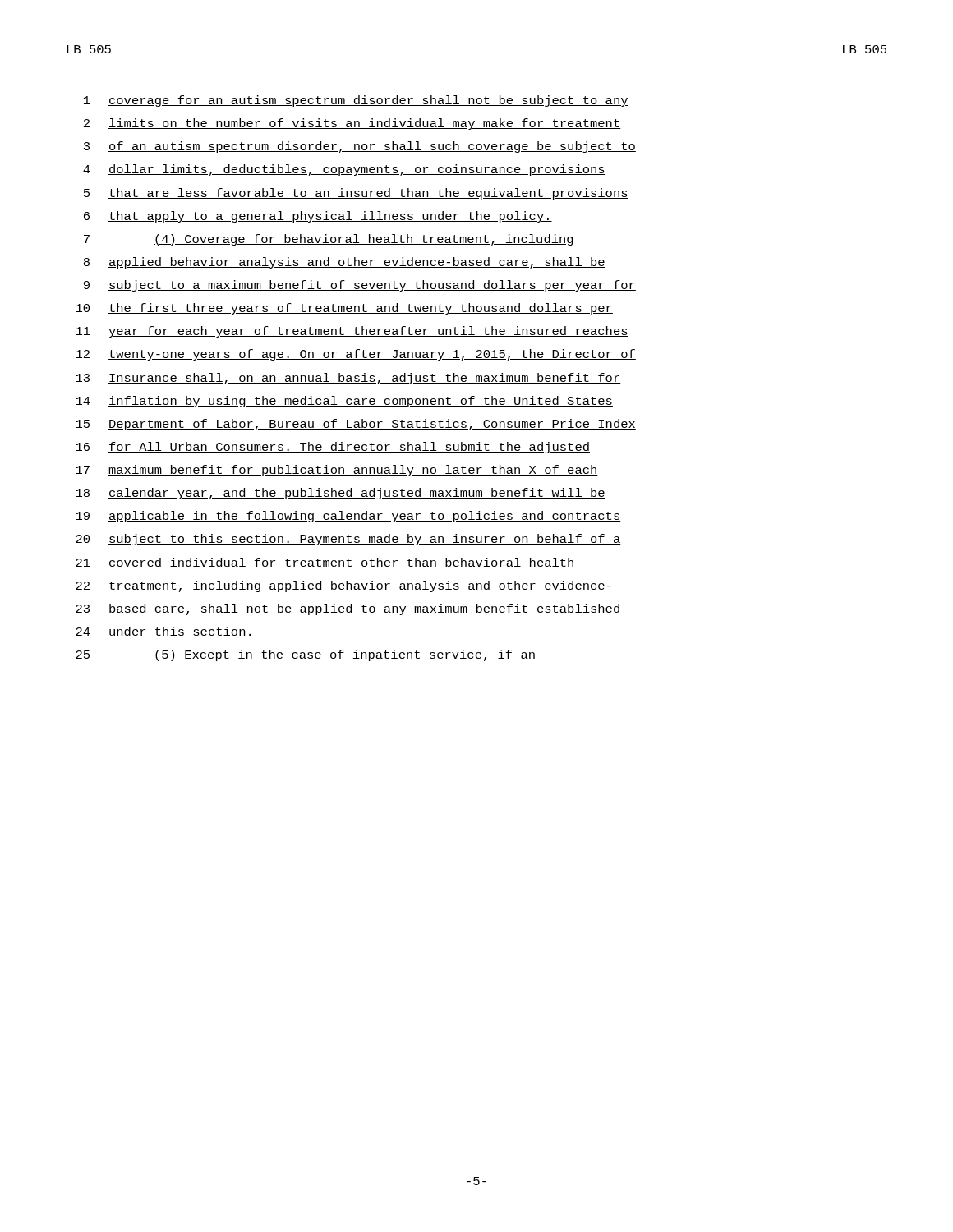Viewport: 953px width, 1232px height.
Task: Click the passage that begins "1 coverage for"
Action: 476,101
